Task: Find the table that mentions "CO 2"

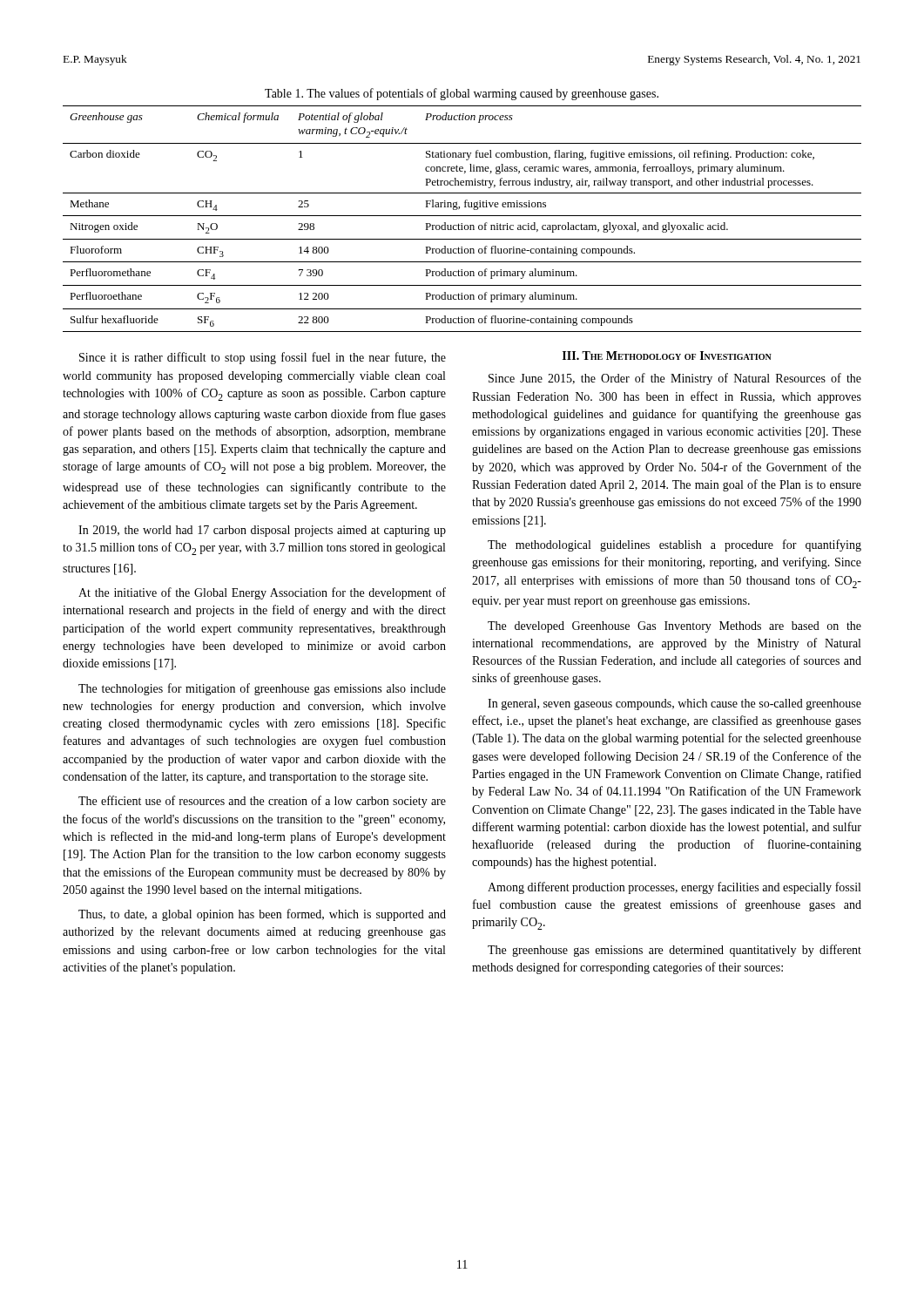Action: [x=462, y=219]
